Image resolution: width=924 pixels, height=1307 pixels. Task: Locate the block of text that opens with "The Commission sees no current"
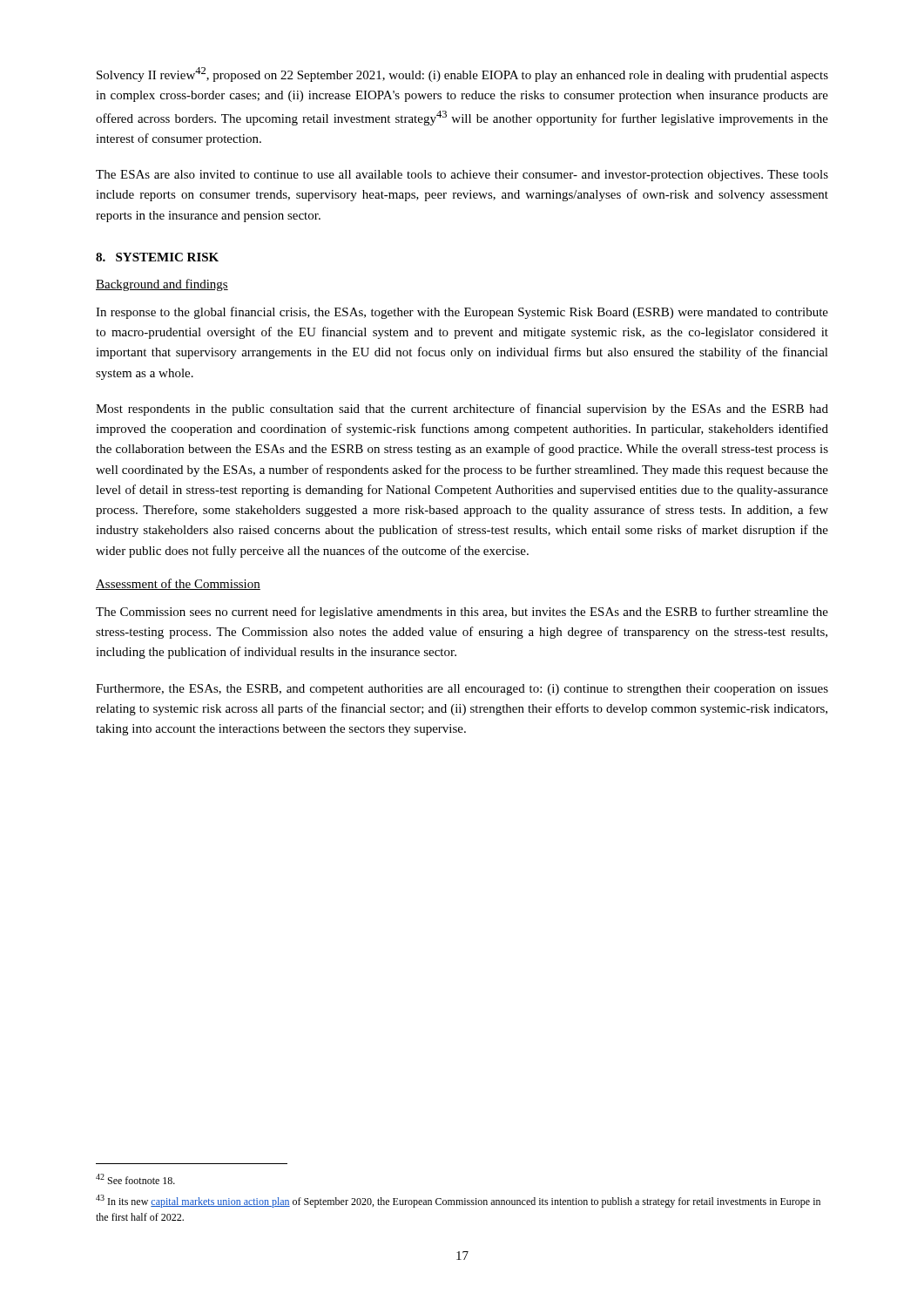tap(462, 632)
